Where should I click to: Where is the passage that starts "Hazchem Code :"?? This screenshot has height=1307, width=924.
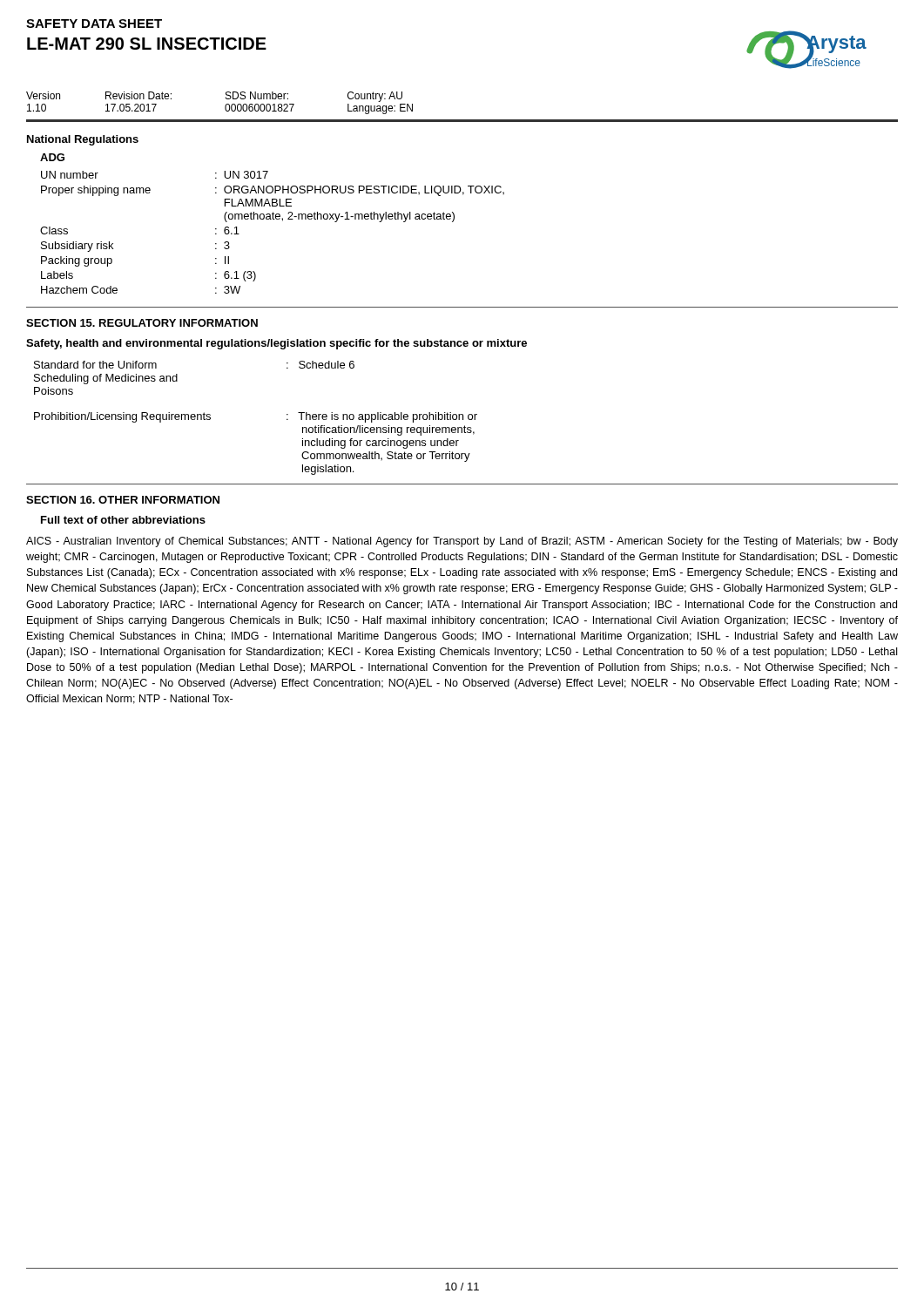75,291
